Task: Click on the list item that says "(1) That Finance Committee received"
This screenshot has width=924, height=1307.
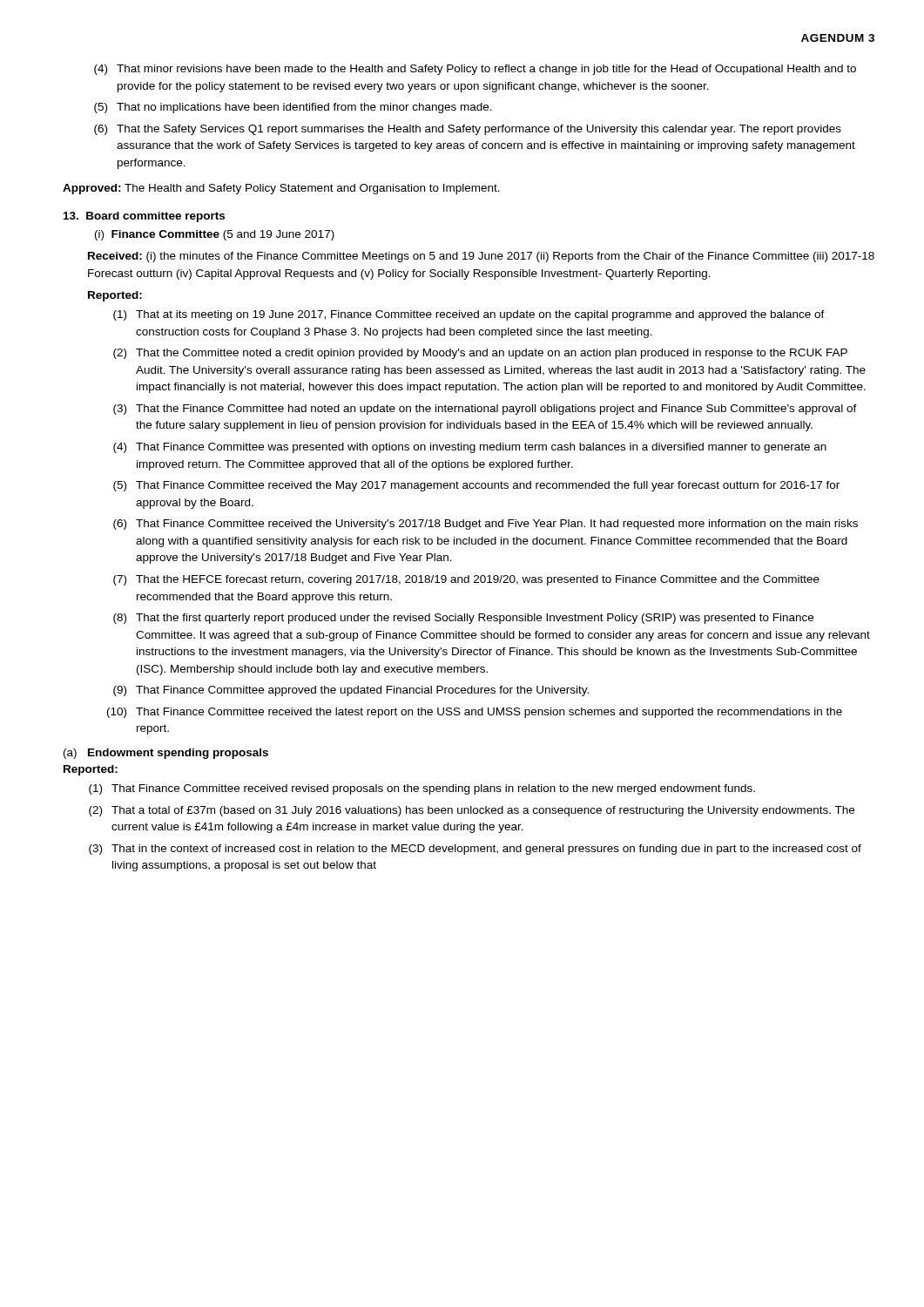Action: pos(469,788)
